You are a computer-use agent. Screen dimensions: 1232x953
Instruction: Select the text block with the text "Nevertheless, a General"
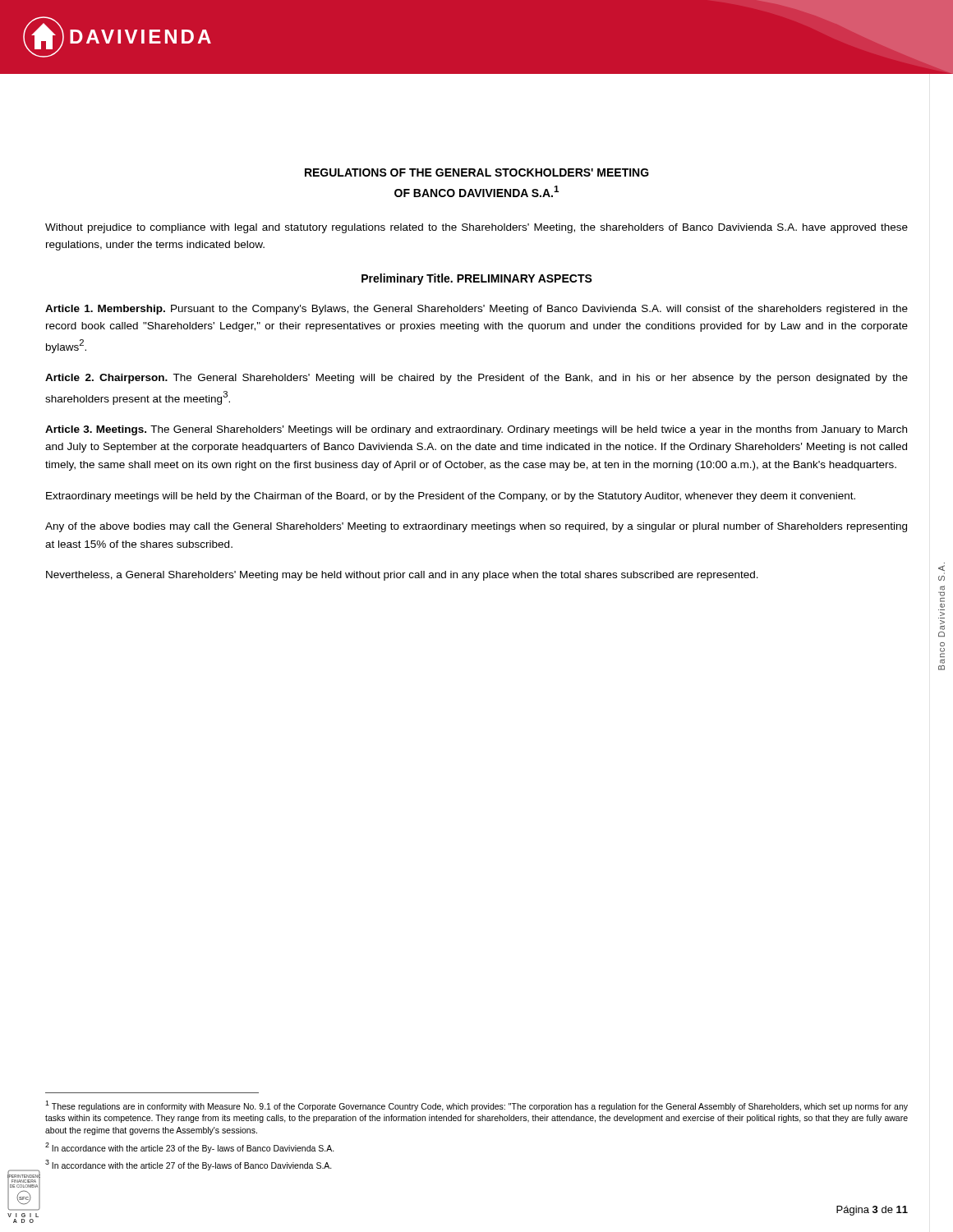[x=402, y=575]
